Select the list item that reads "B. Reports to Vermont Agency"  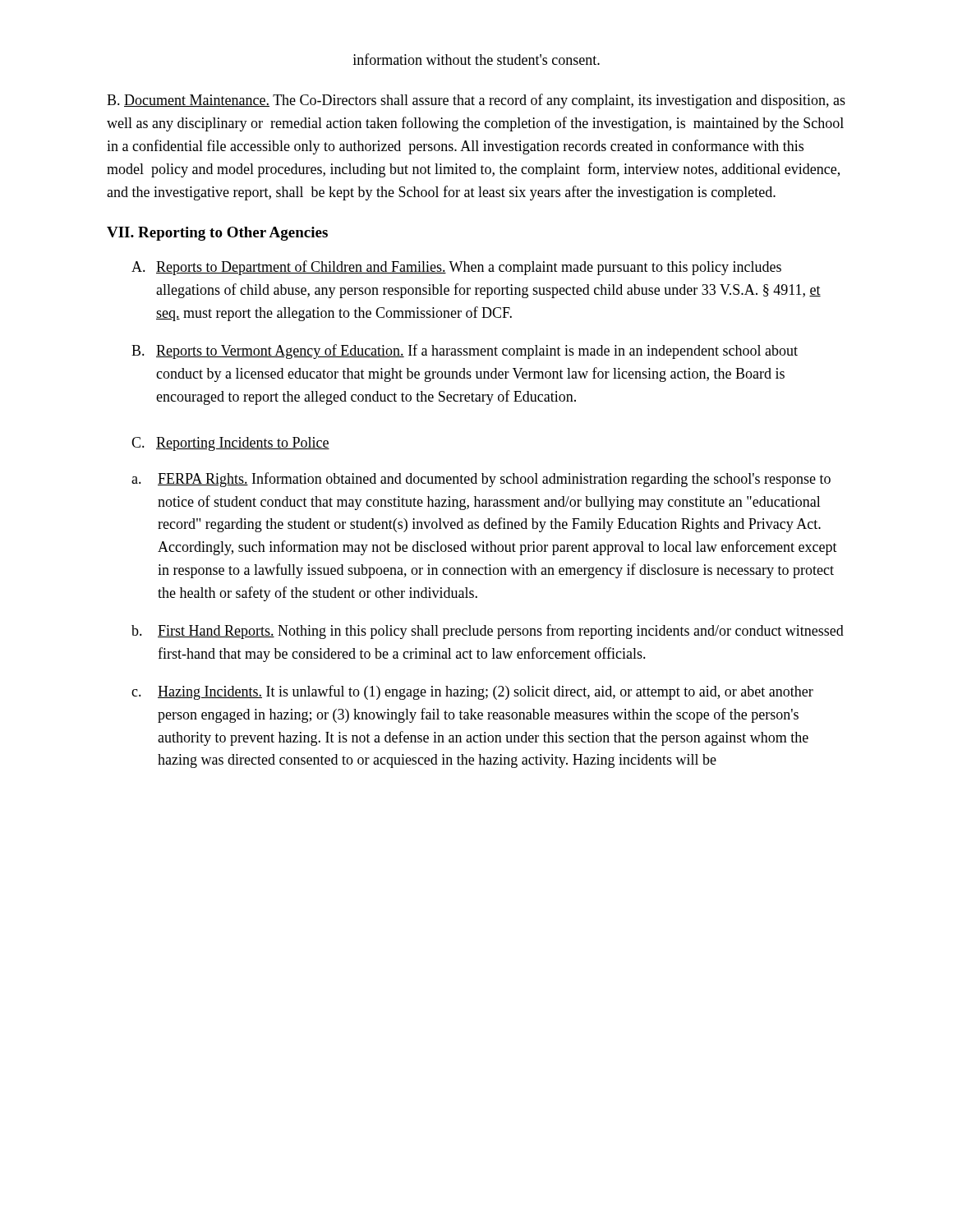tap(489, 375)
